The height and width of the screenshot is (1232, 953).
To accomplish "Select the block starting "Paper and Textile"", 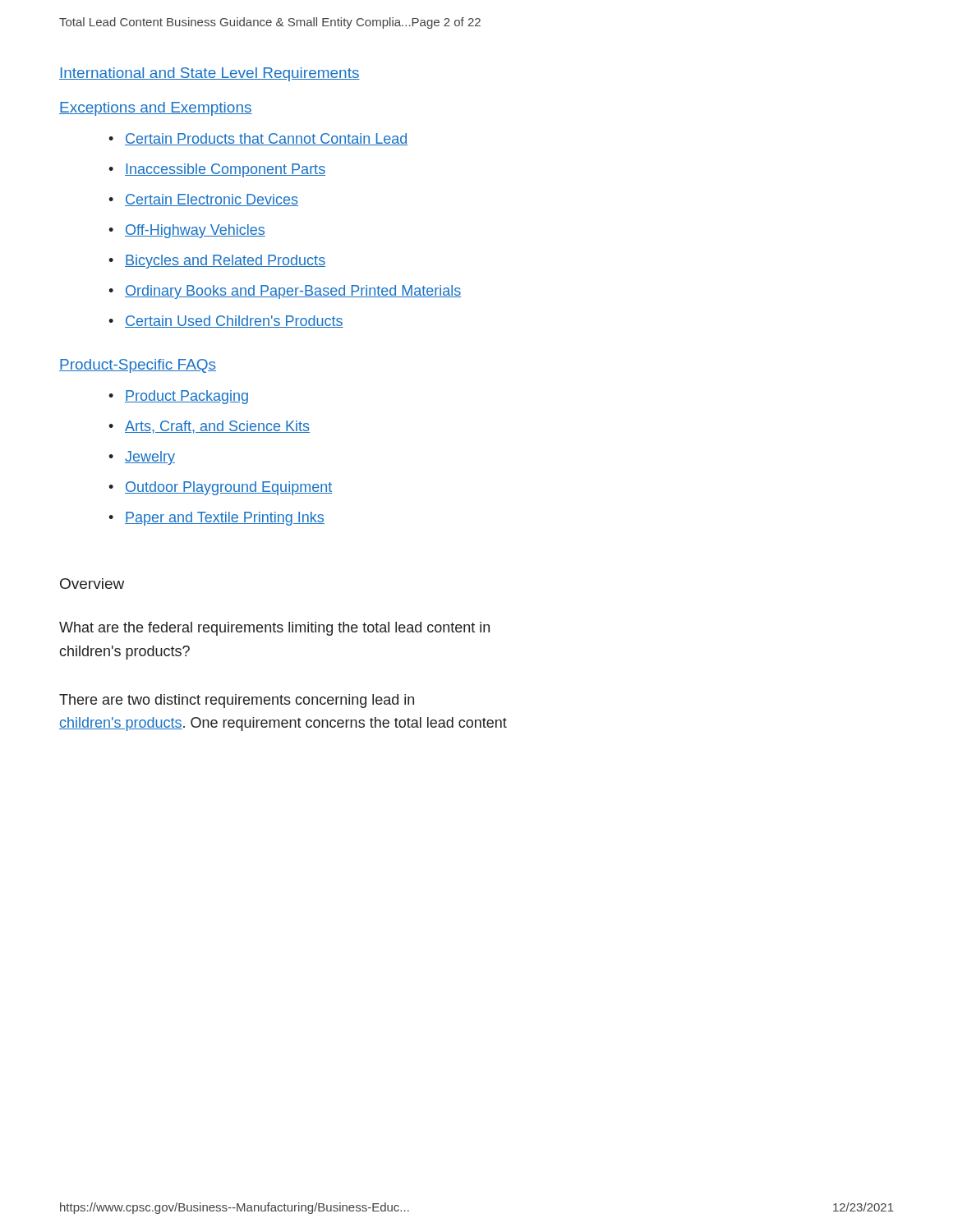I will point(225,517).
